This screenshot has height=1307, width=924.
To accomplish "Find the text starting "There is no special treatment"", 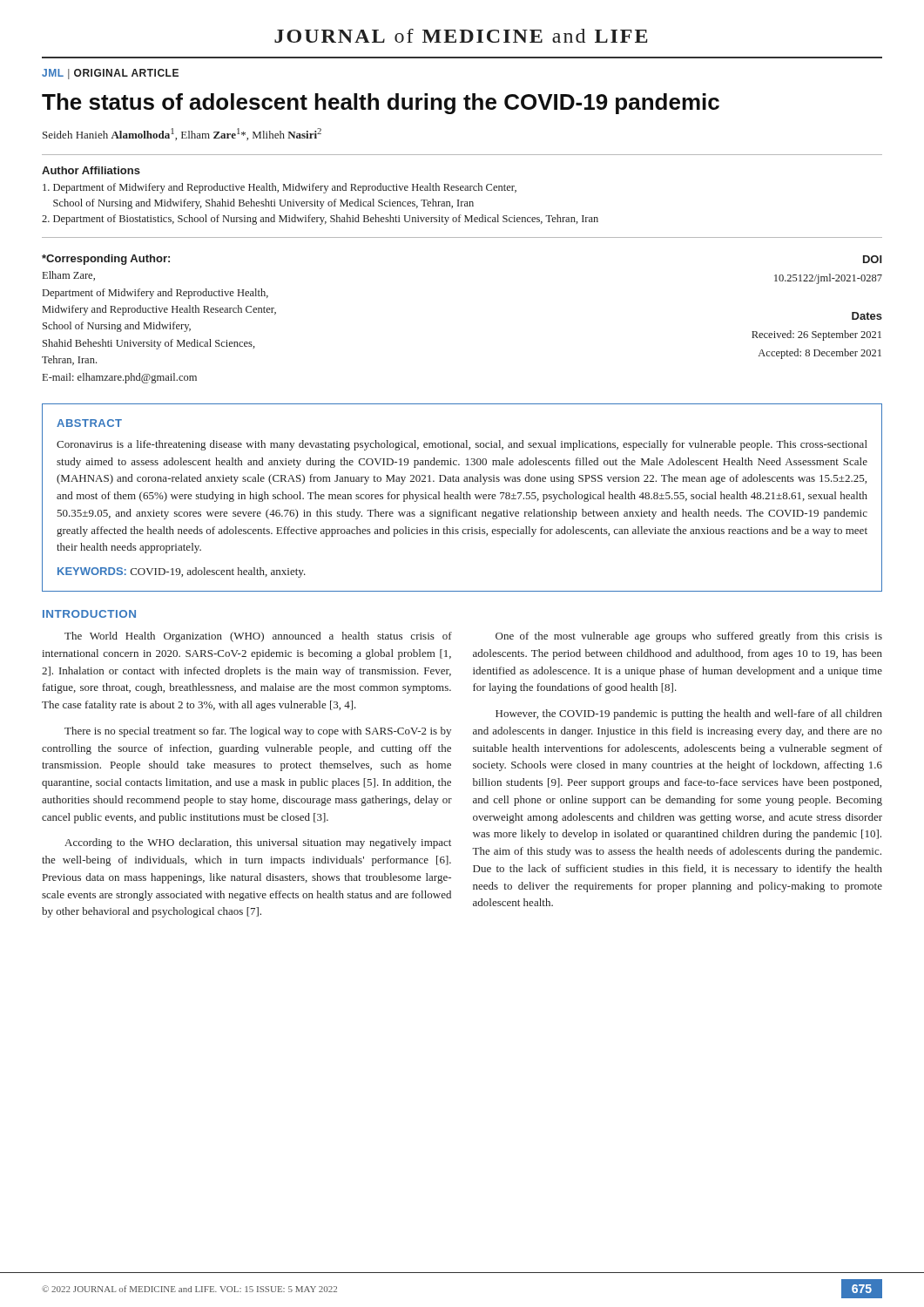I will pos(247,774).
